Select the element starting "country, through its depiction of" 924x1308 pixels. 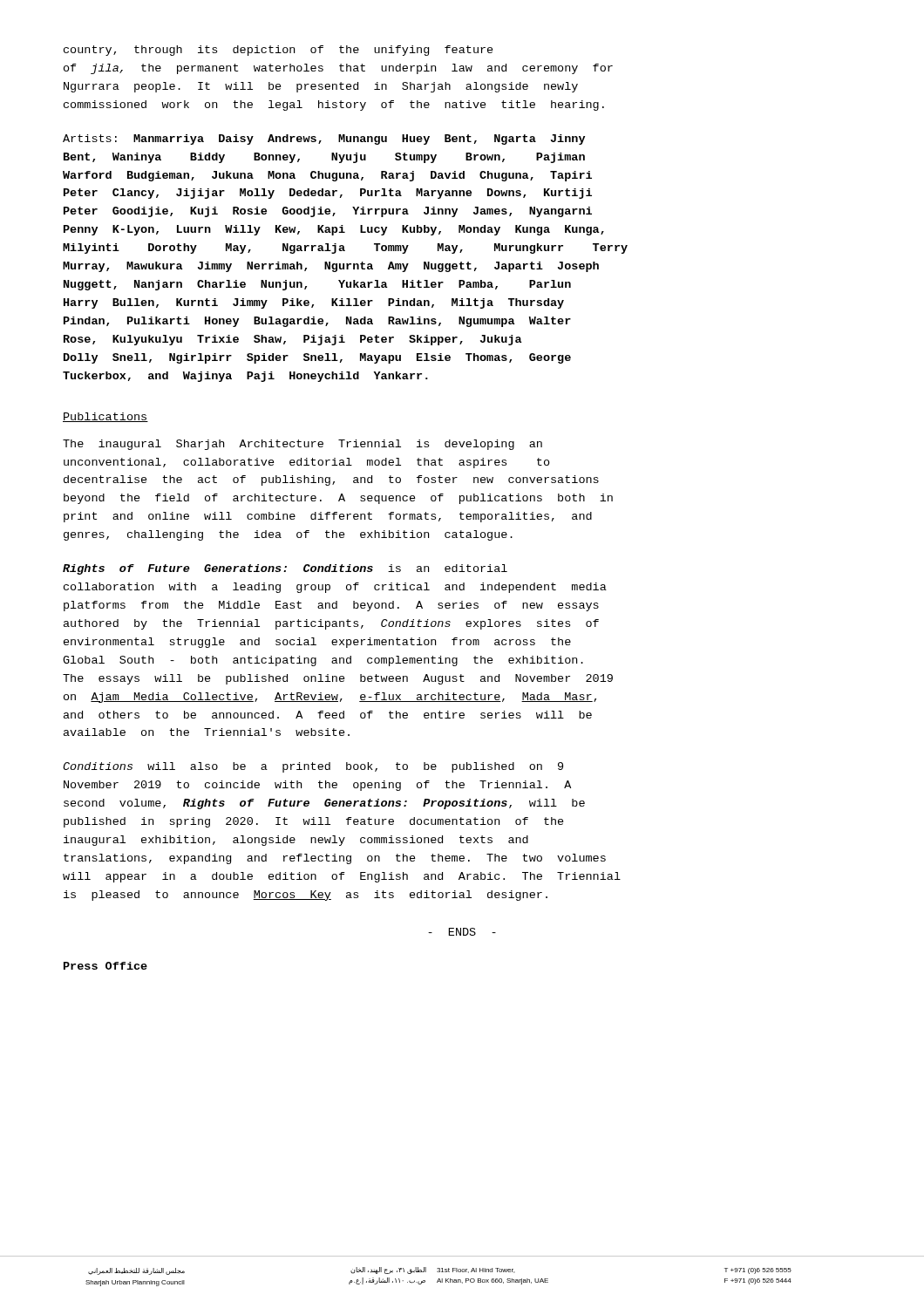[338, 77]
